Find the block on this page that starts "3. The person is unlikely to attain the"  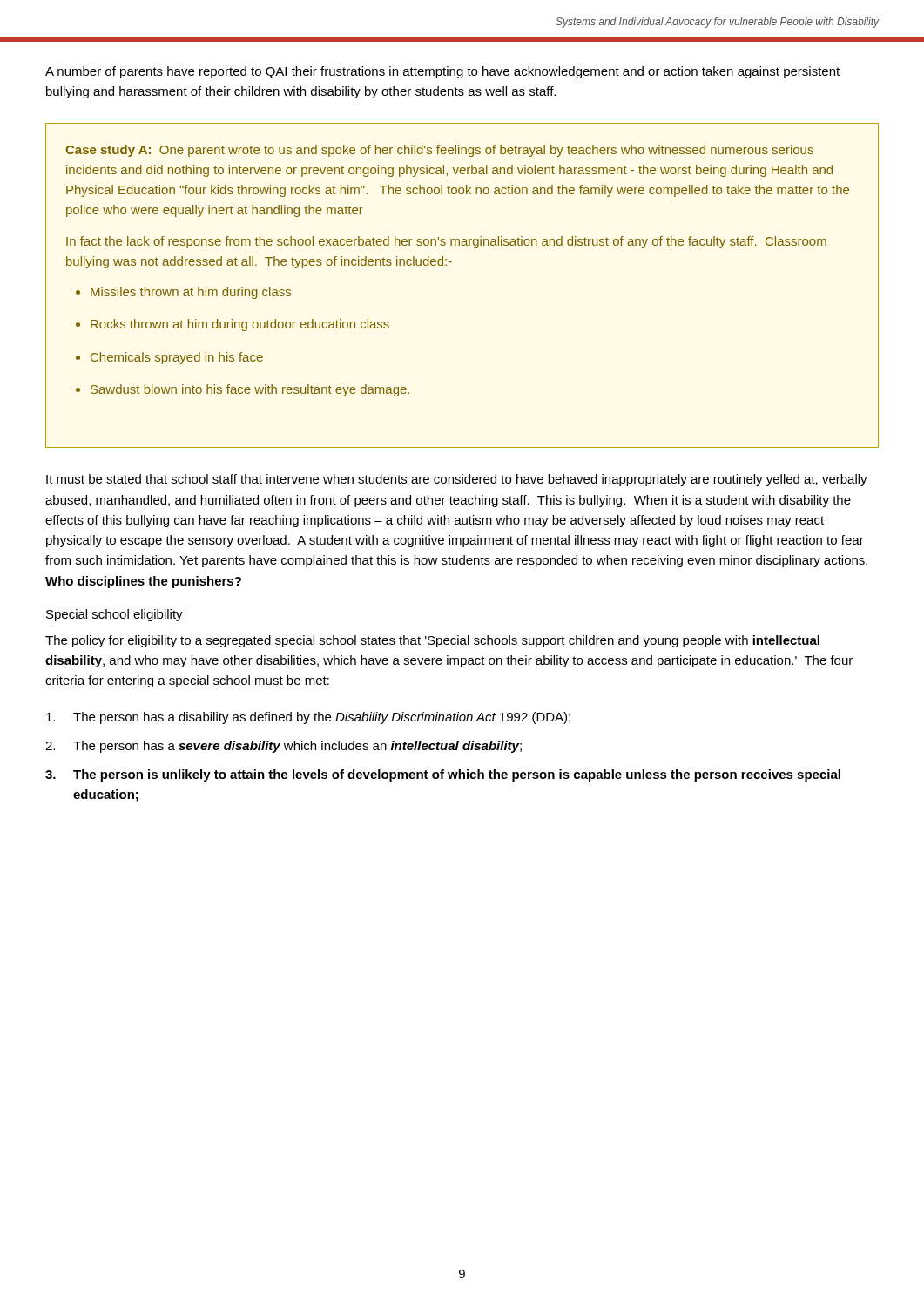[x=462, y=784]
